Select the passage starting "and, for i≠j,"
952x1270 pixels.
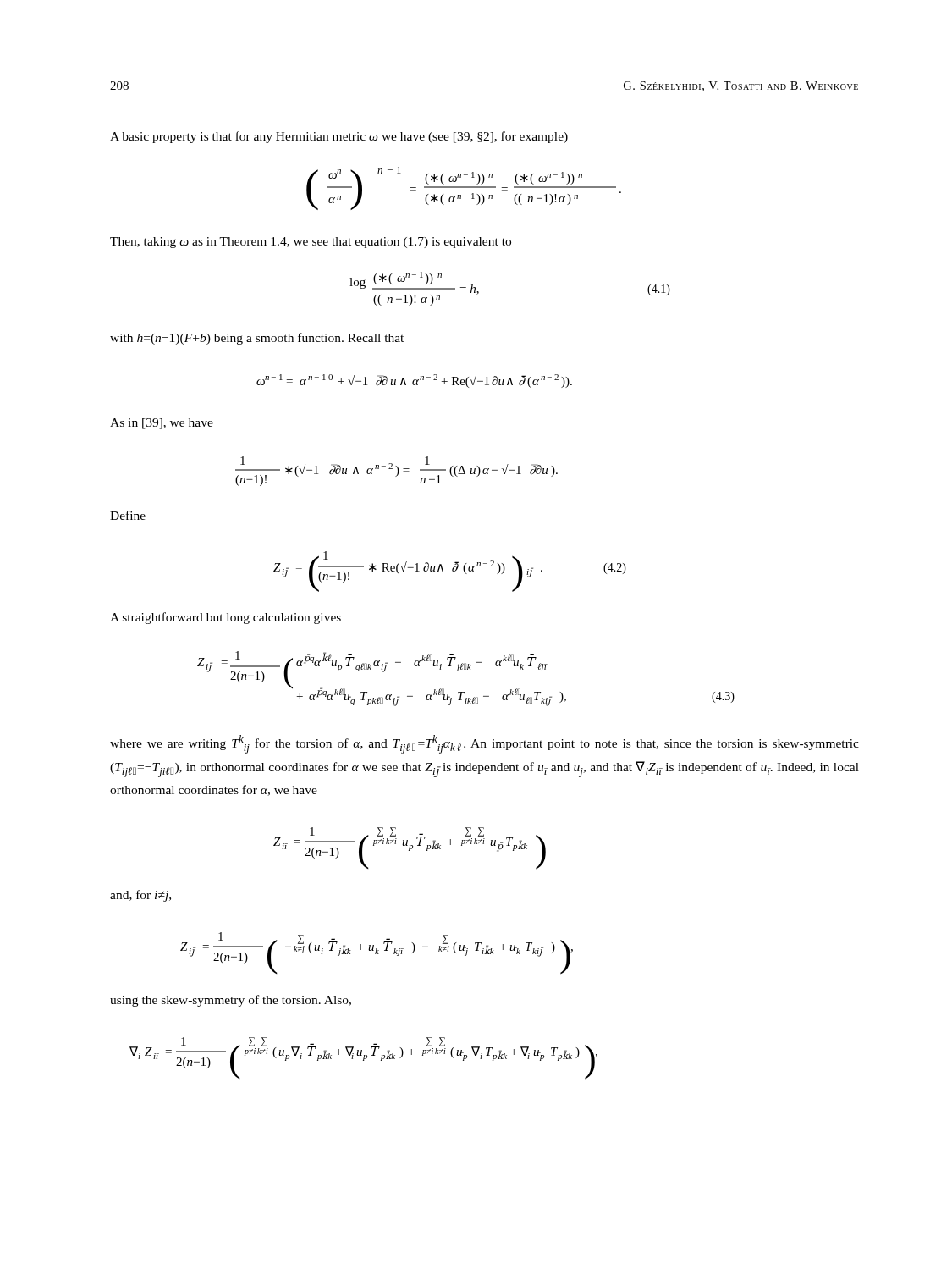tap(140, 896)
